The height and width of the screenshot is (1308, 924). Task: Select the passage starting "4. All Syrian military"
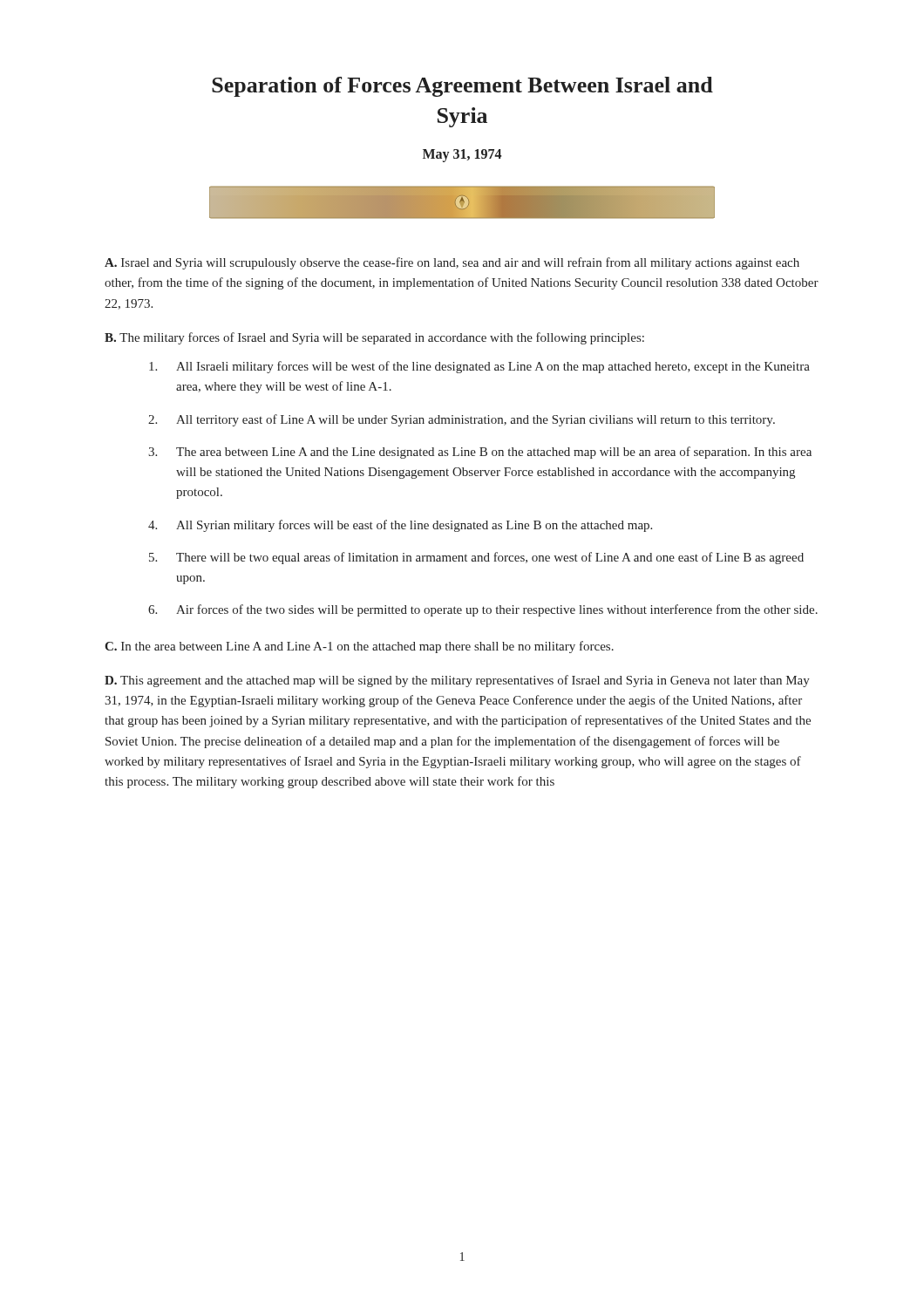coord(401,525)
